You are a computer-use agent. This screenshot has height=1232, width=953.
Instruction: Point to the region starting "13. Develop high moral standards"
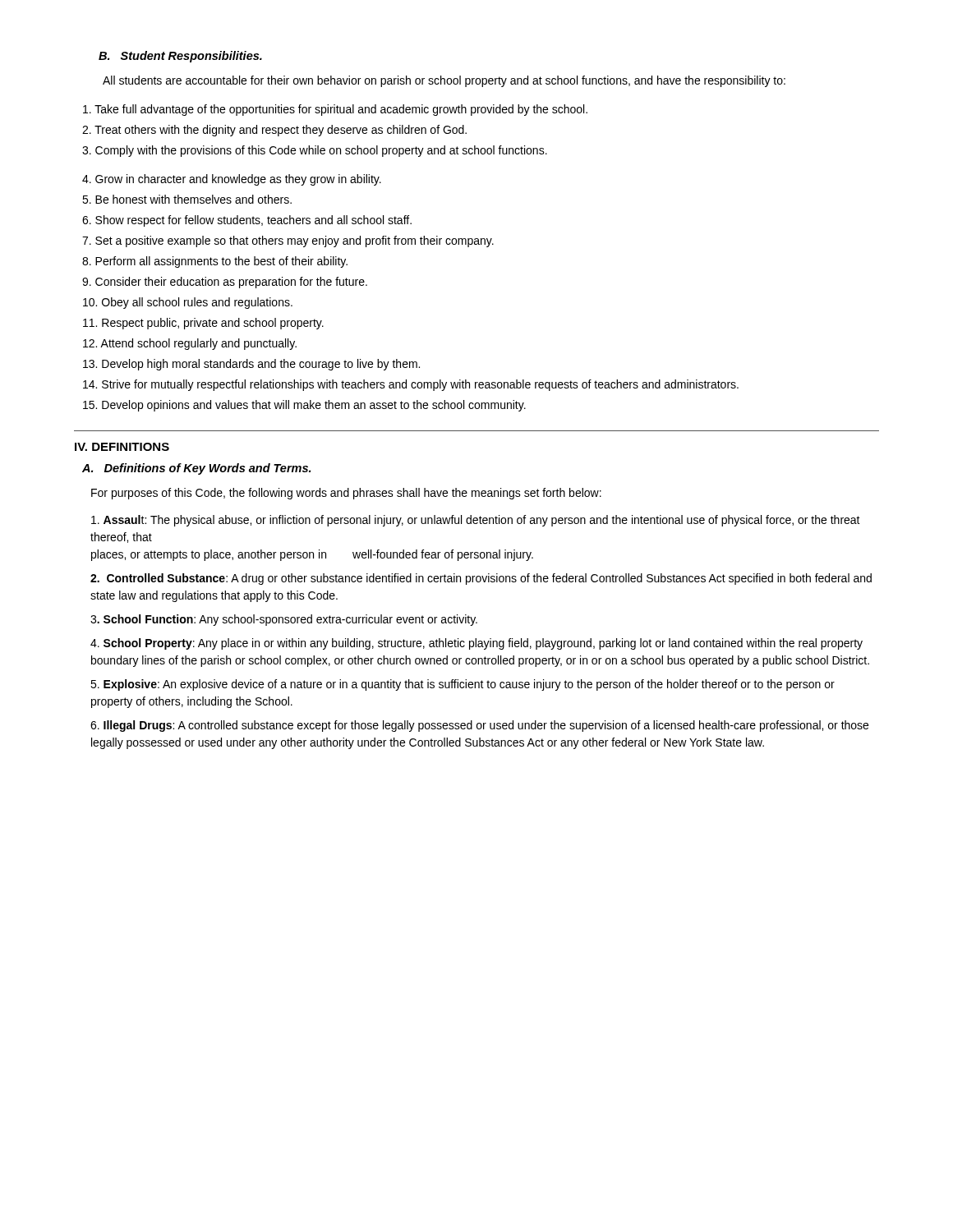point(252,364)
